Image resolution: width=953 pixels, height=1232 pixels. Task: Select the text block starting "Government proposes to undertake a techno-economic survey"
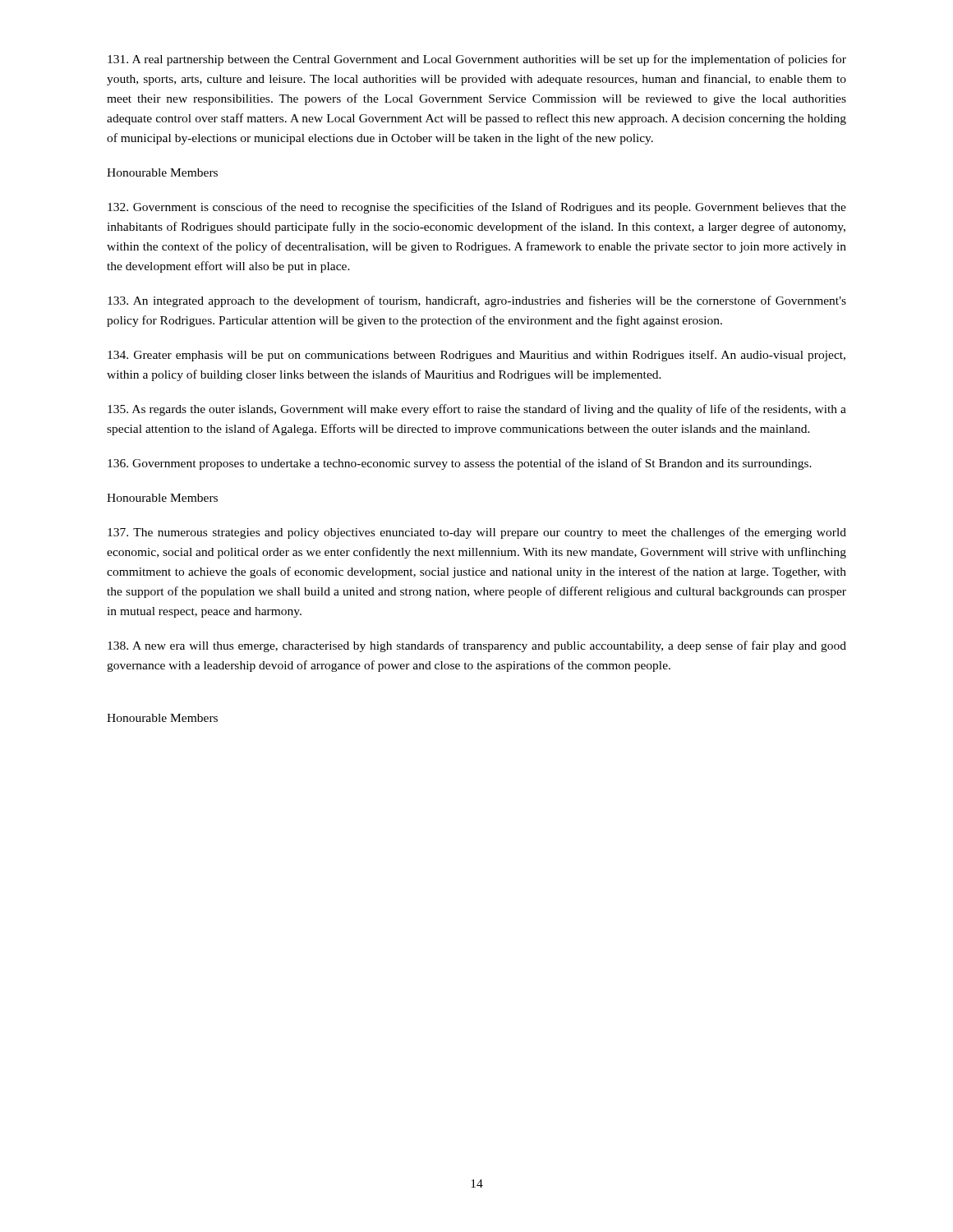point(459,463)
